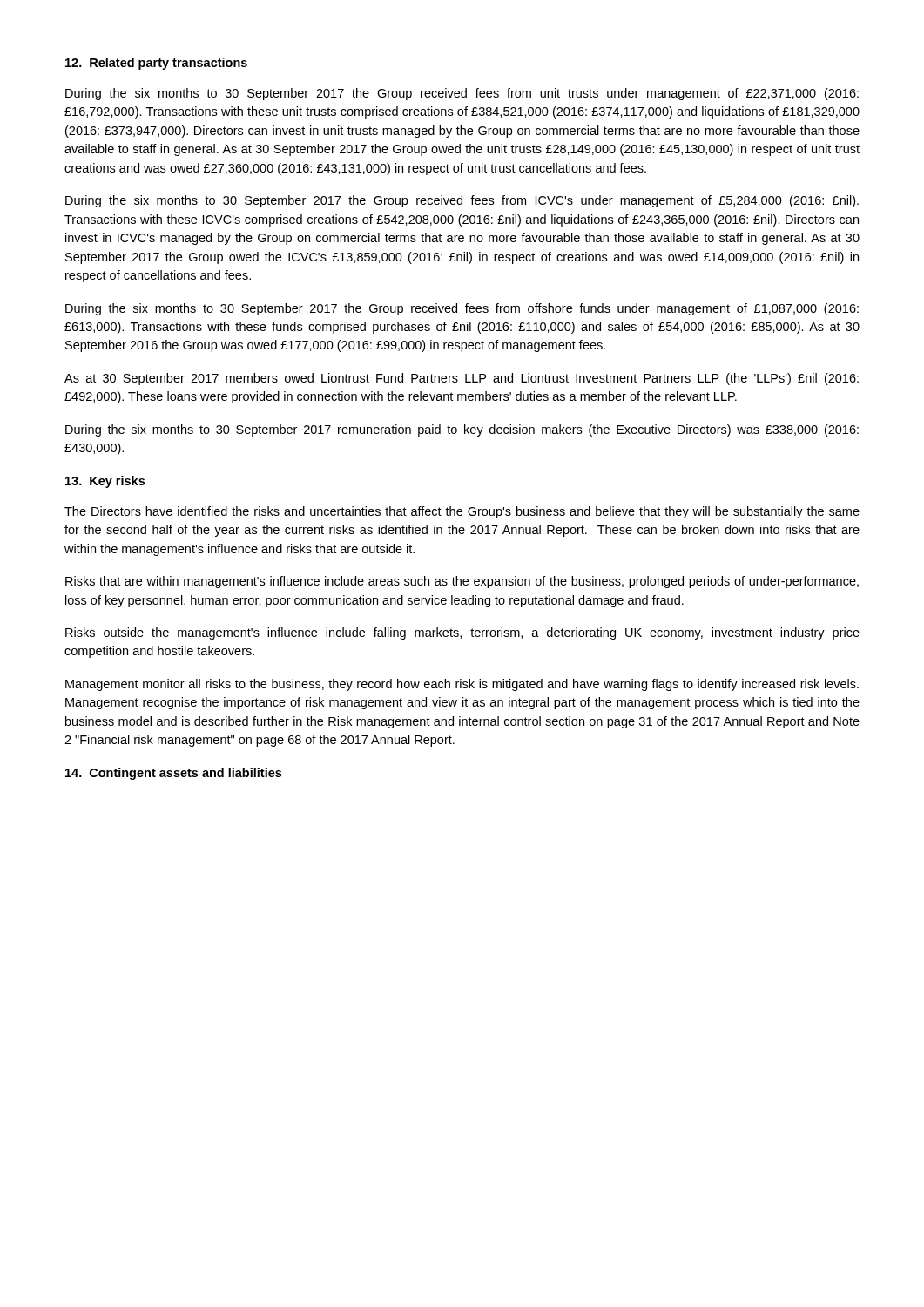Find the text block that reads "The Directors have"
The width and height of the screenshot is (924, 1307).
pos(462,530)
